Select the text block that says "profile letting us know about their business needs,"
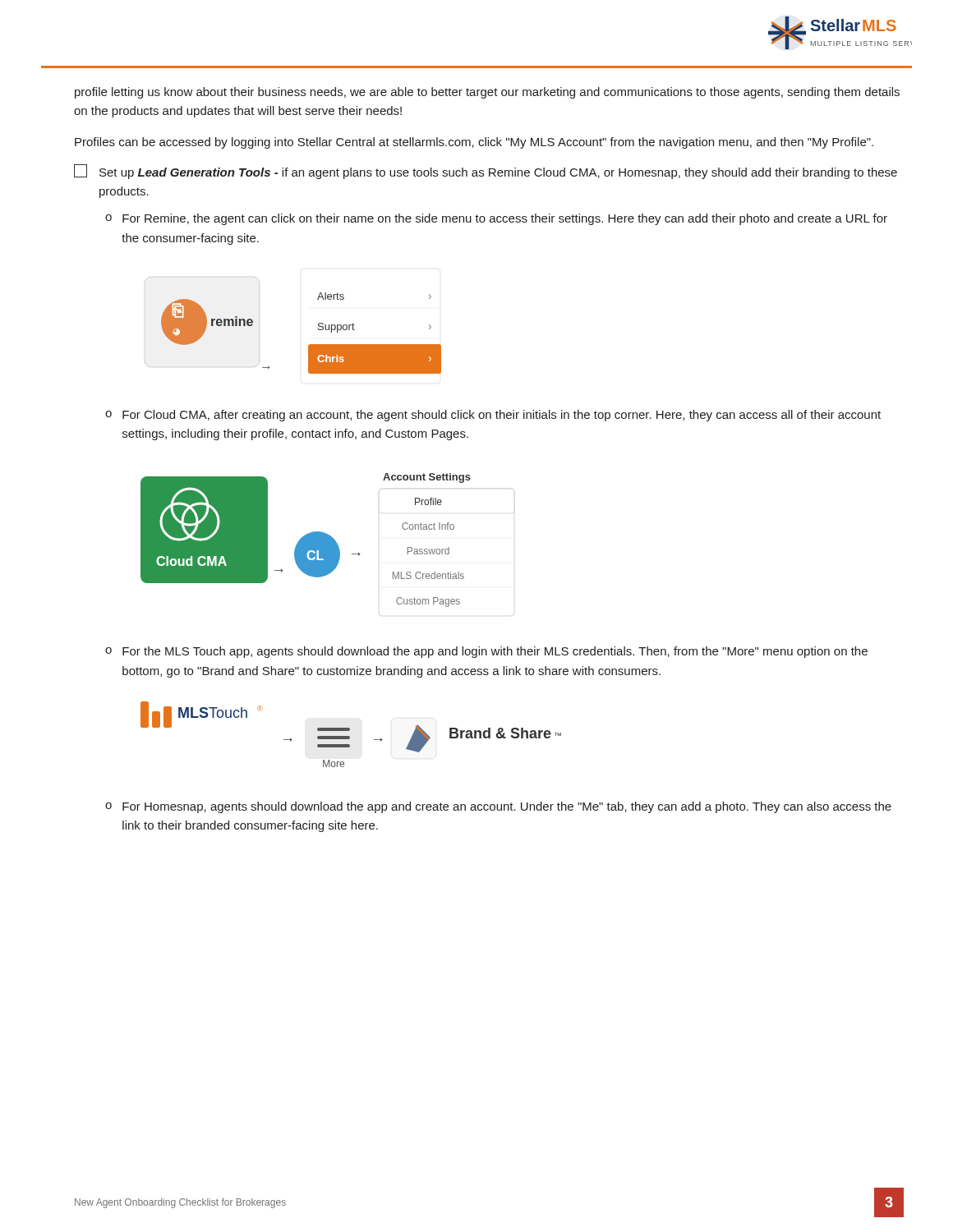The image size is (953, 1232). 487,101
